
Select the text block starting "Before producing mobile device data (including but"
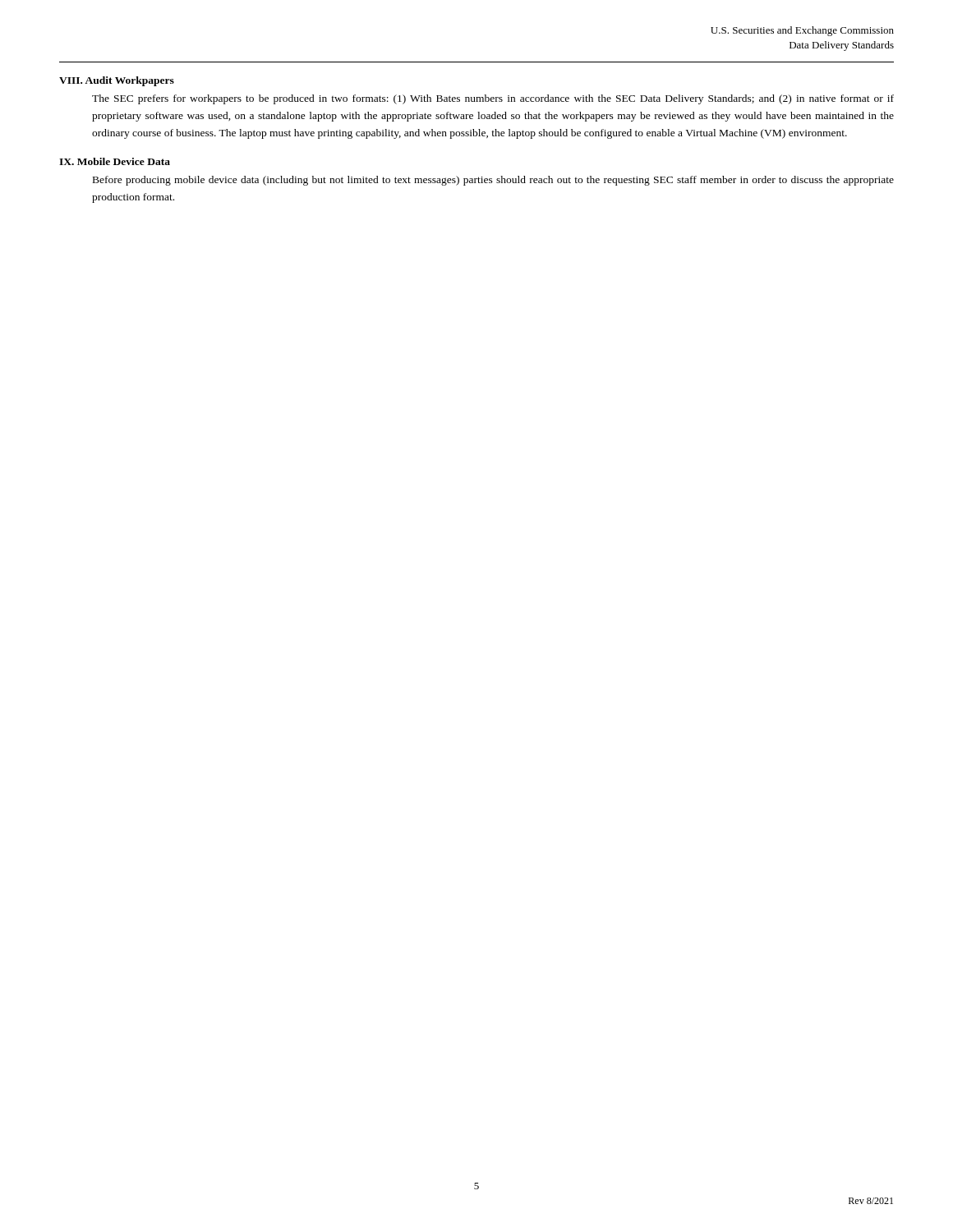click(493, 188)
